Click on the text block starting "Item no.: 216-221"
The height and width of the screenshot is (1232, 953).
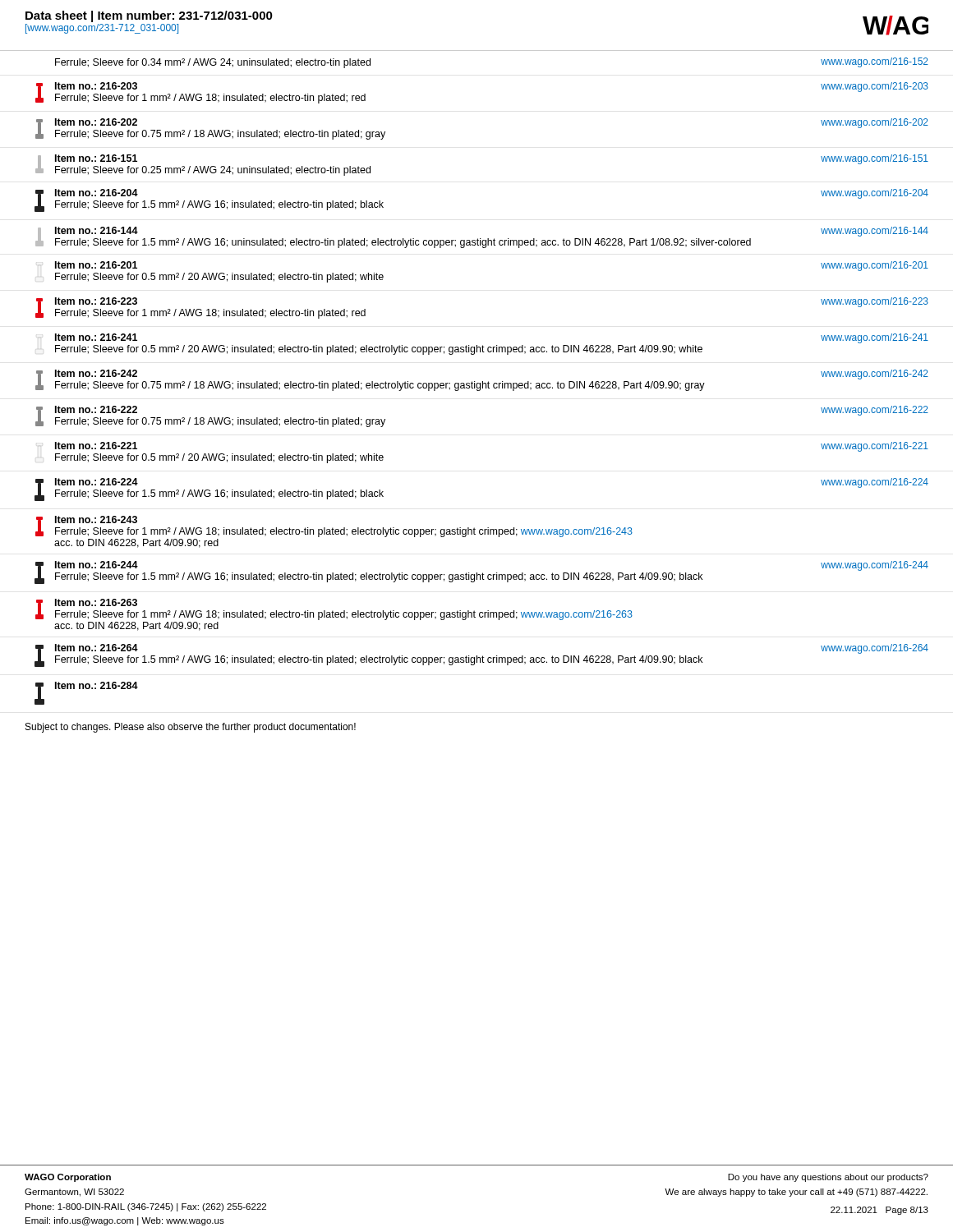click(x=95, y=448)
